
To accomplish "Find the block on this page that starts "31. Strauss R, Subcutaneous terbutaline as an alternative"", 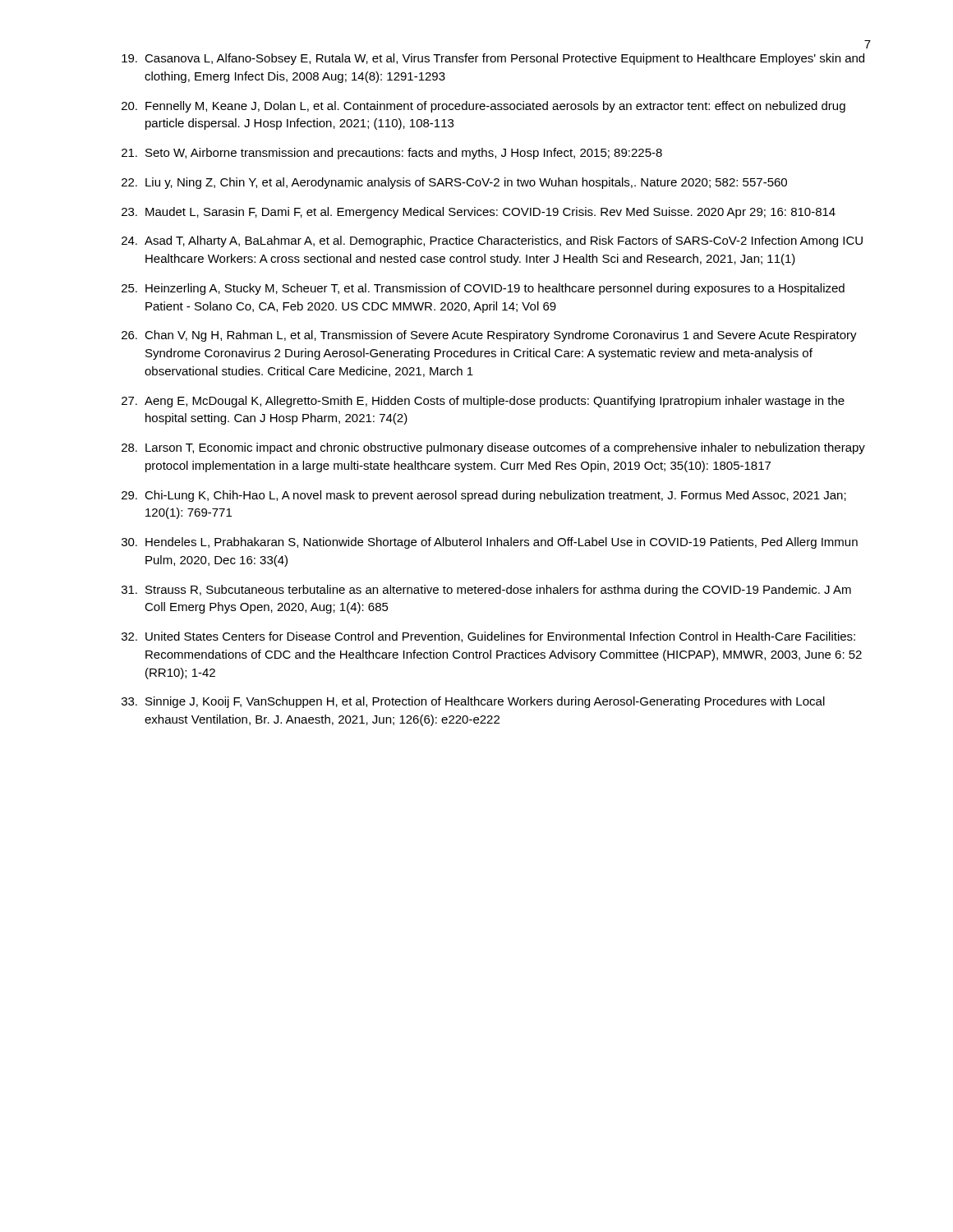I will click(x=489, y=598).
